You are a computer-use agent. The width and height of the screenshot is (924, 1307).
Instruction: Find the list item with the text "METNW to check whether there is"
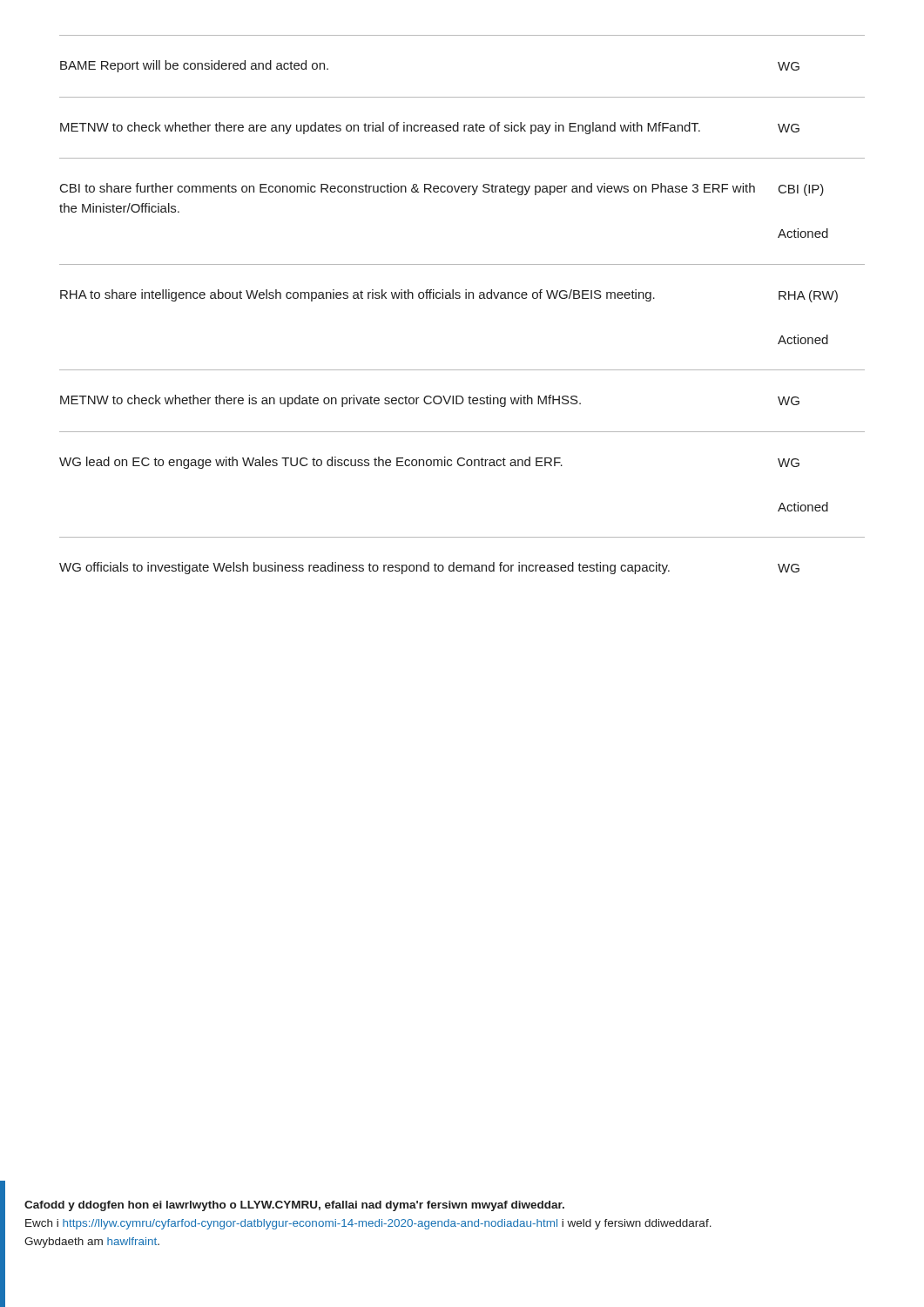pos(462,401)
